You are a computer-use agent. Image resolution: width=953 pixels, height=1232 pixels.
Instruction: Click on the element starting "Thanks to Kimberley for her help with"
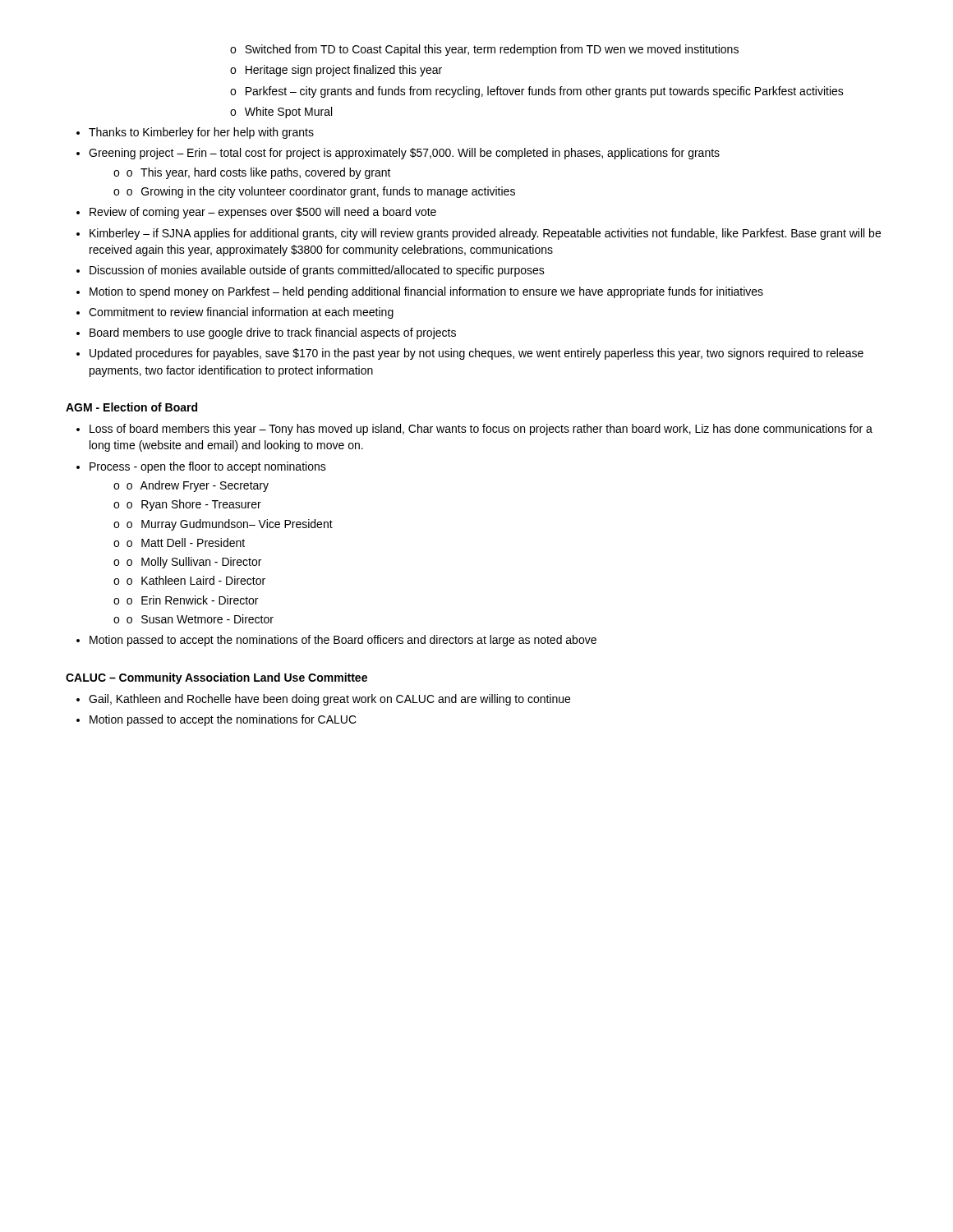pyautogui.click(x=195, y=133)
